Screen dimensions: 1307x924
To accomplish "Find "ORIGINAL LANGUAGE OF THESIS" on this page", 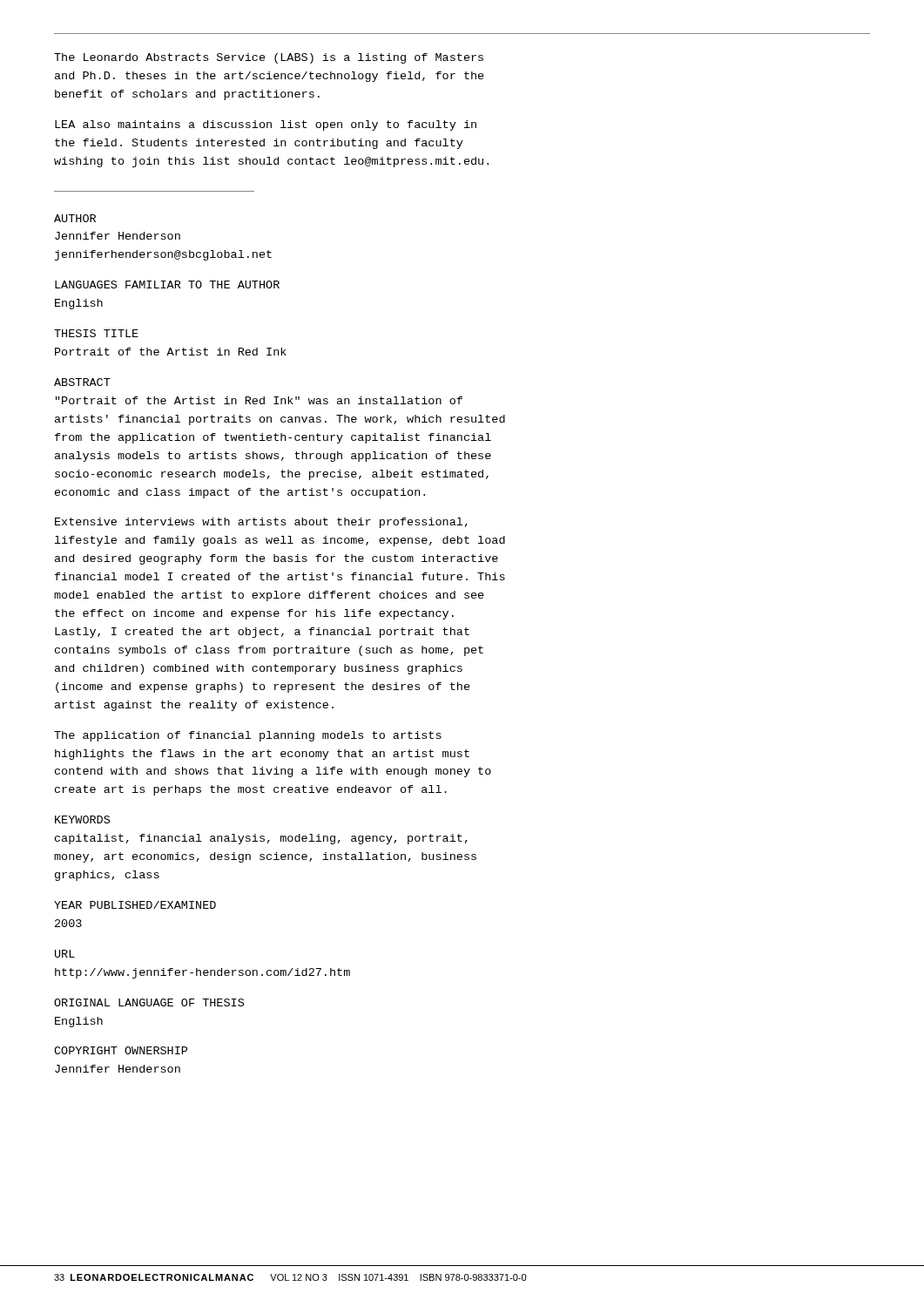I will tap(149, 1003).
